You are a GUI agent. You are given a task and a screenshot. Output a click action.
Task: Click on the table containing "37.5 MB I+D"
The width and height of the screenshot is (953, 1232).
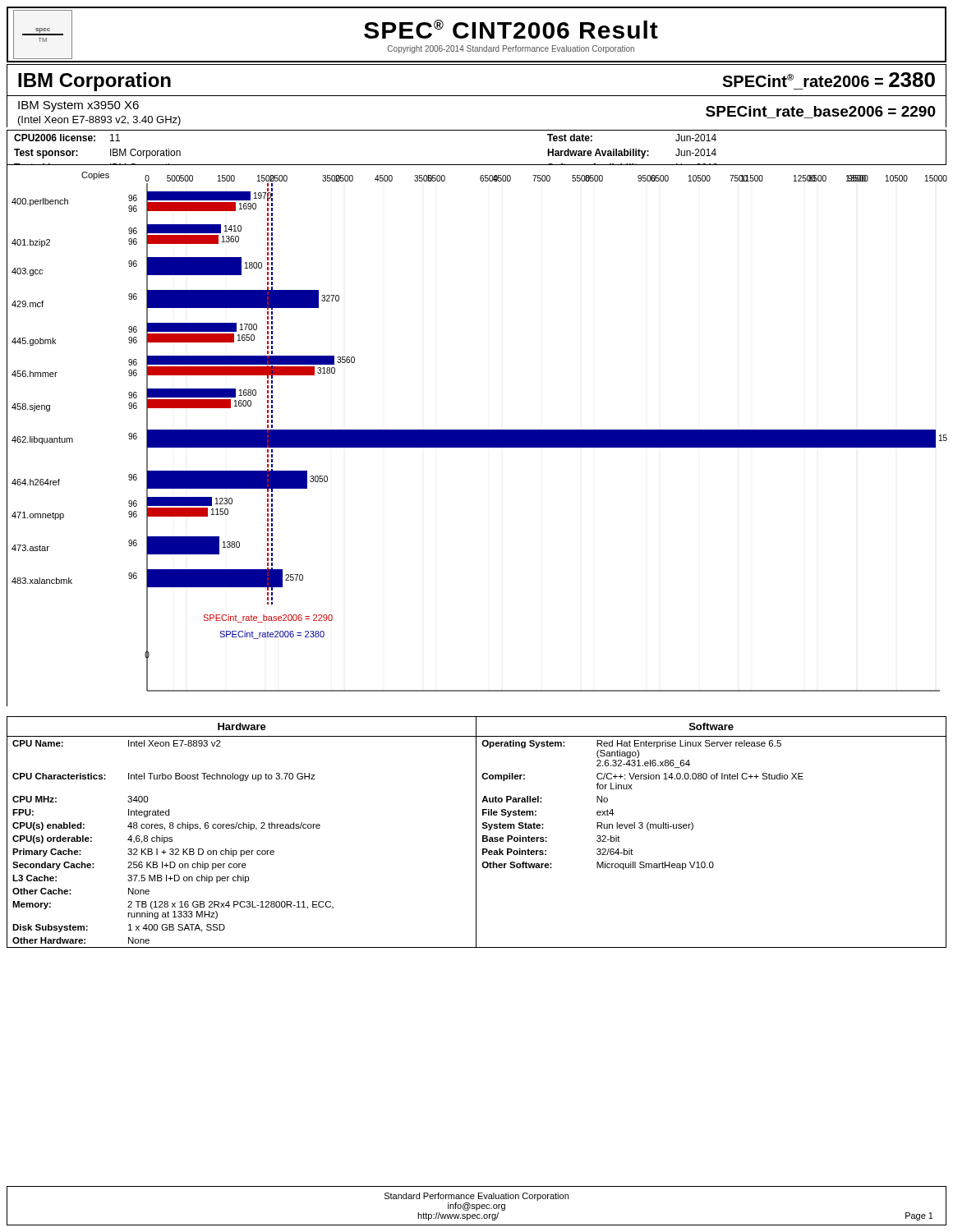click(x=476, y=832)
